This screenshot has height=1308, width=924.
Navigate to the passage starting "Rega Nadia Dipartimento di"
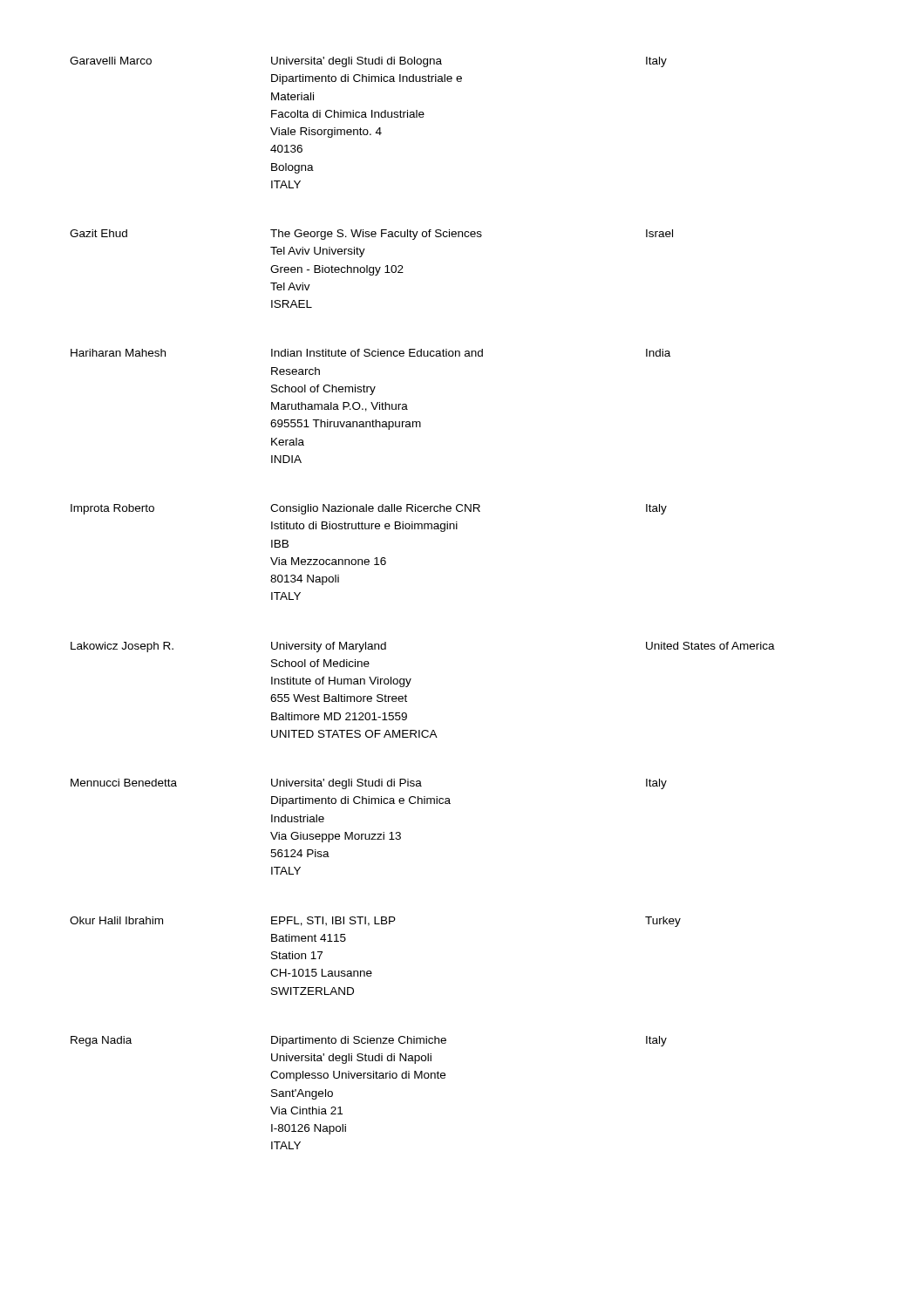tap(369, 1041)
